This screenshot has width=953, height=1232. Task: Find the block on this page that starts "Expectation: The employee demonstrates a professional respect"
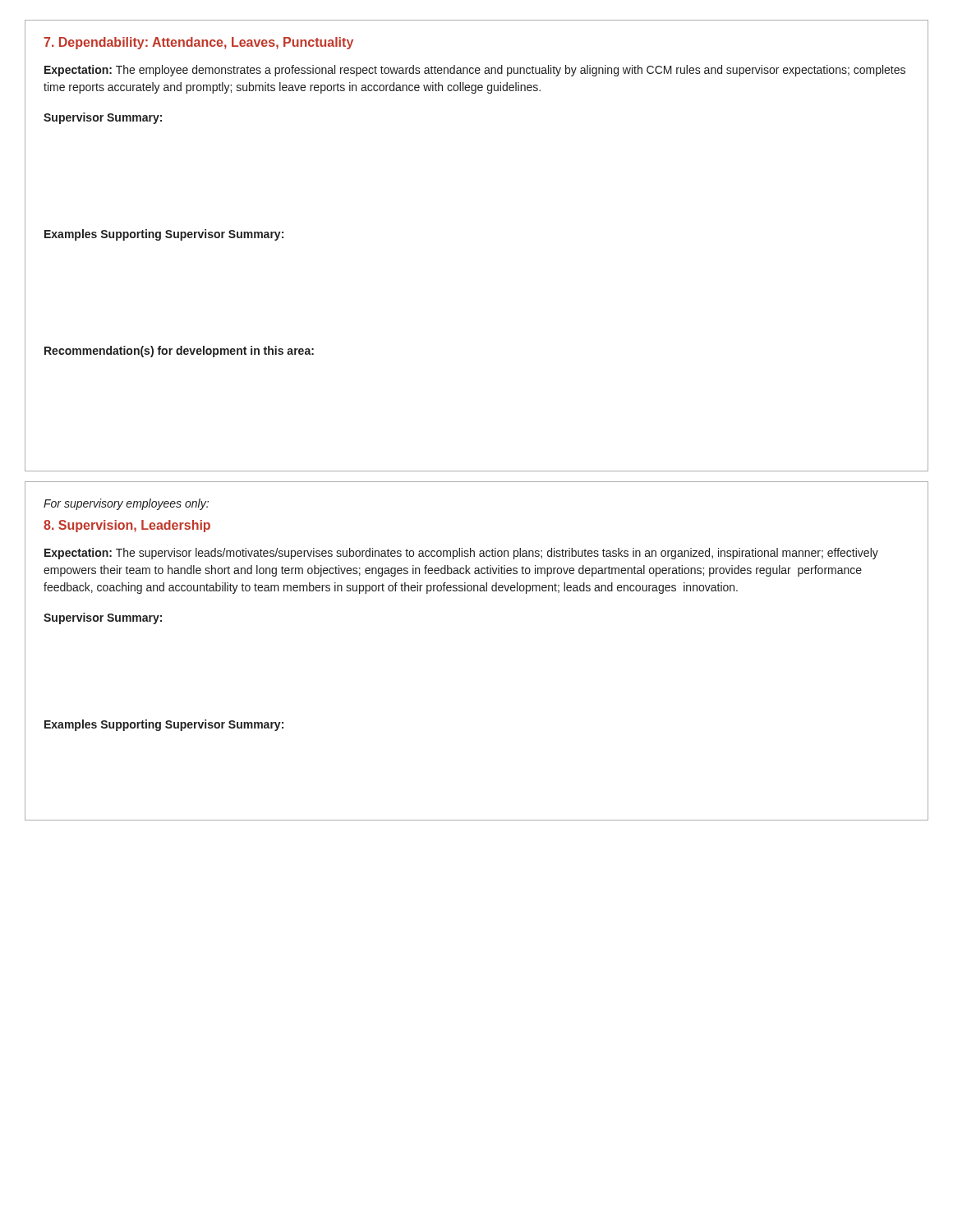coord(476,79)
